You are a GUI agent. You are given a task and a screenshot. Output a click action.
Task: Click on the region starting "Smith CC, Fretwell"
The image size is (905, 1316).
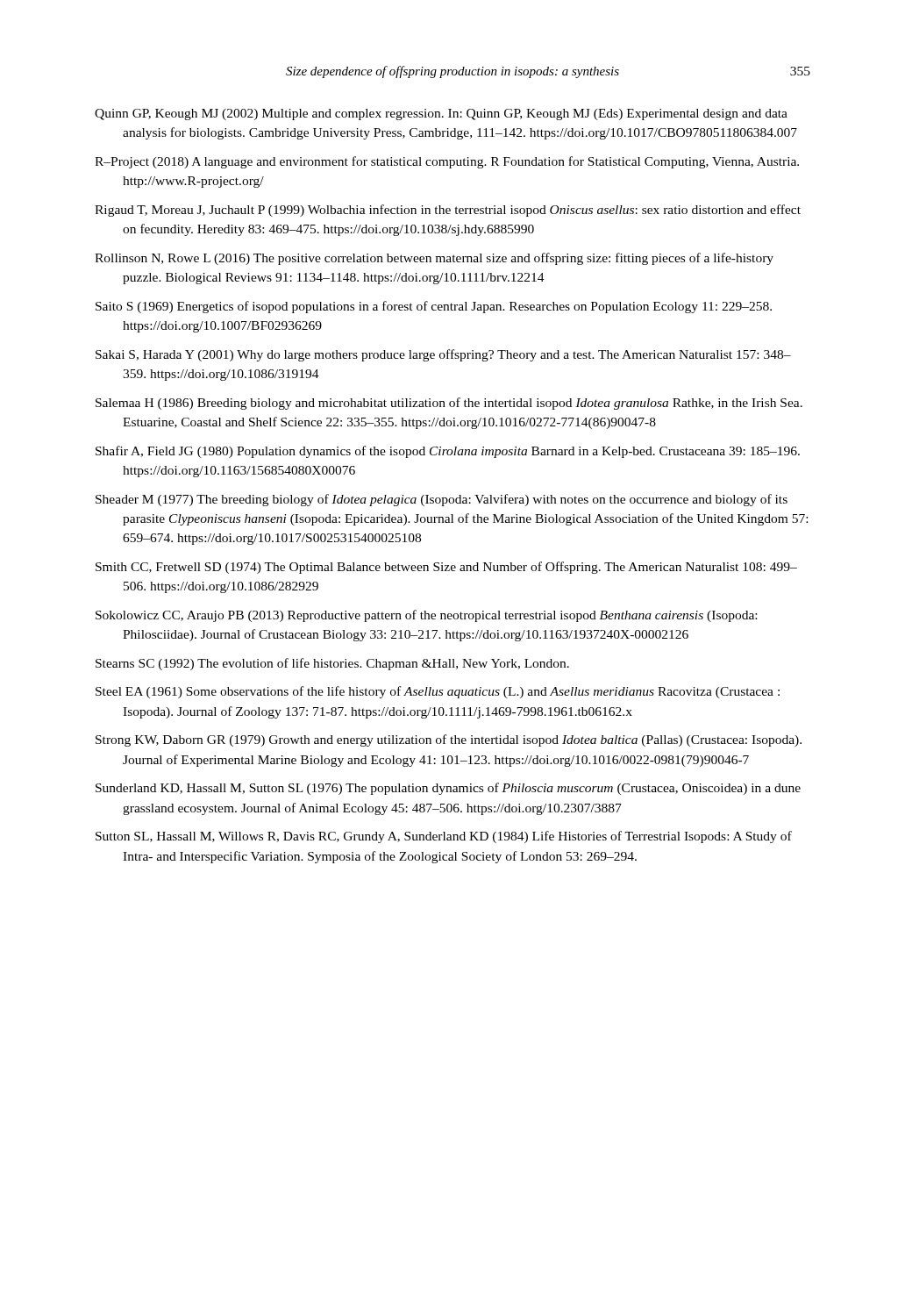[x=452, y=577]
